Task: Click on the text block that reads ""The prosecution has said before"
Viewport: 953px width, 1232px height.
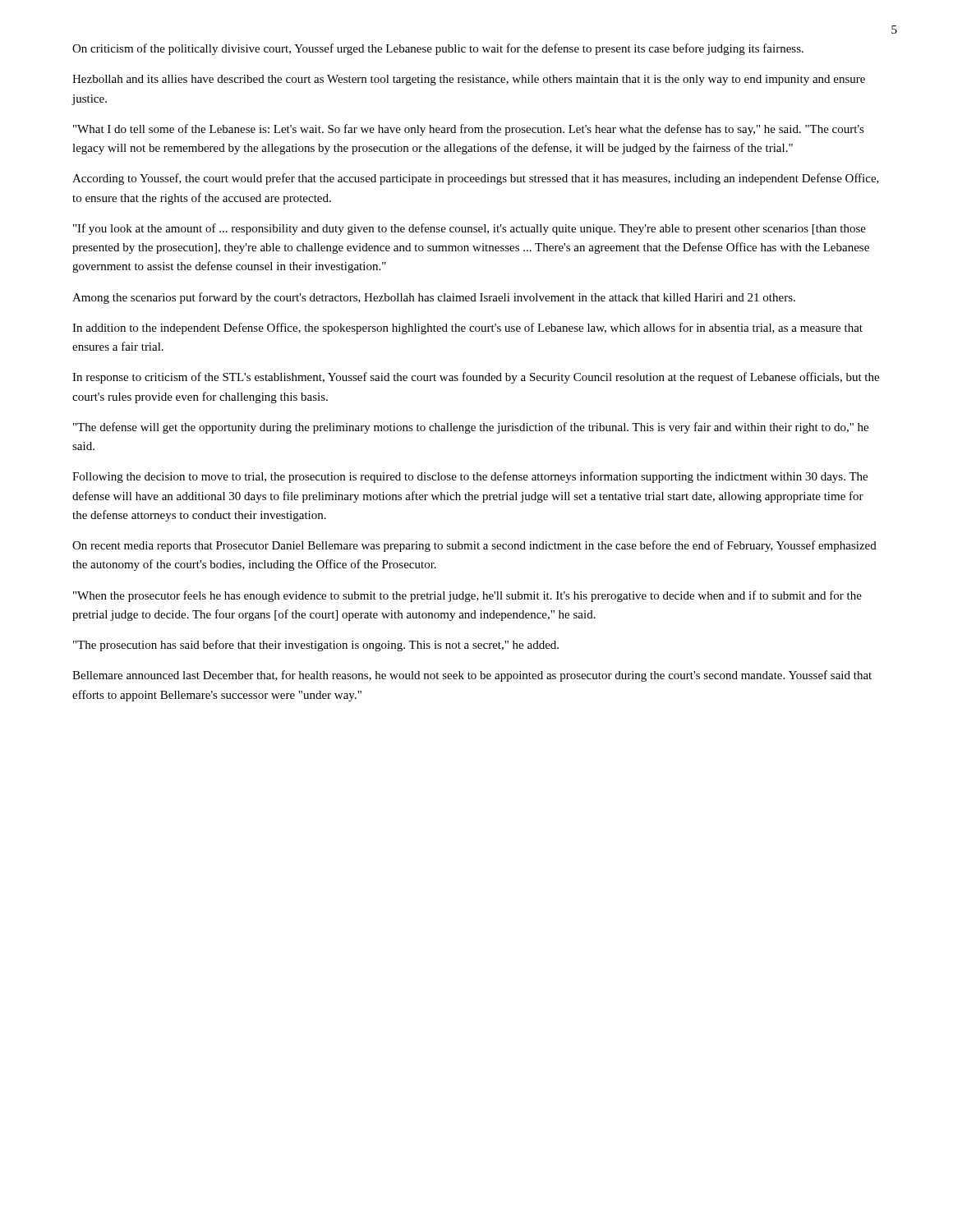Action: point(316,645)
